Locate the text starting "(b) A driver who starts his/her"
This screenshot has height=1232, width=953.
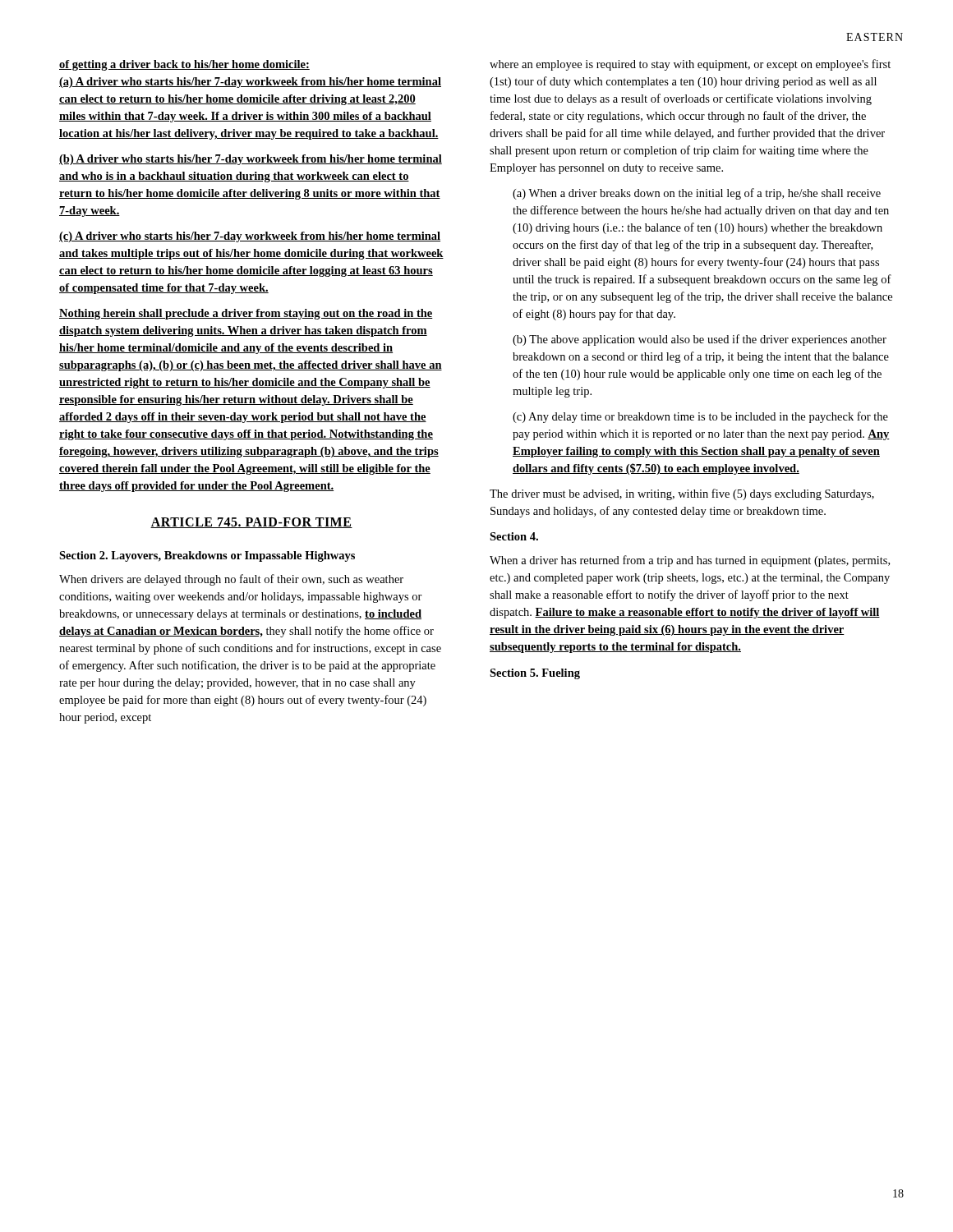[251, 185]
